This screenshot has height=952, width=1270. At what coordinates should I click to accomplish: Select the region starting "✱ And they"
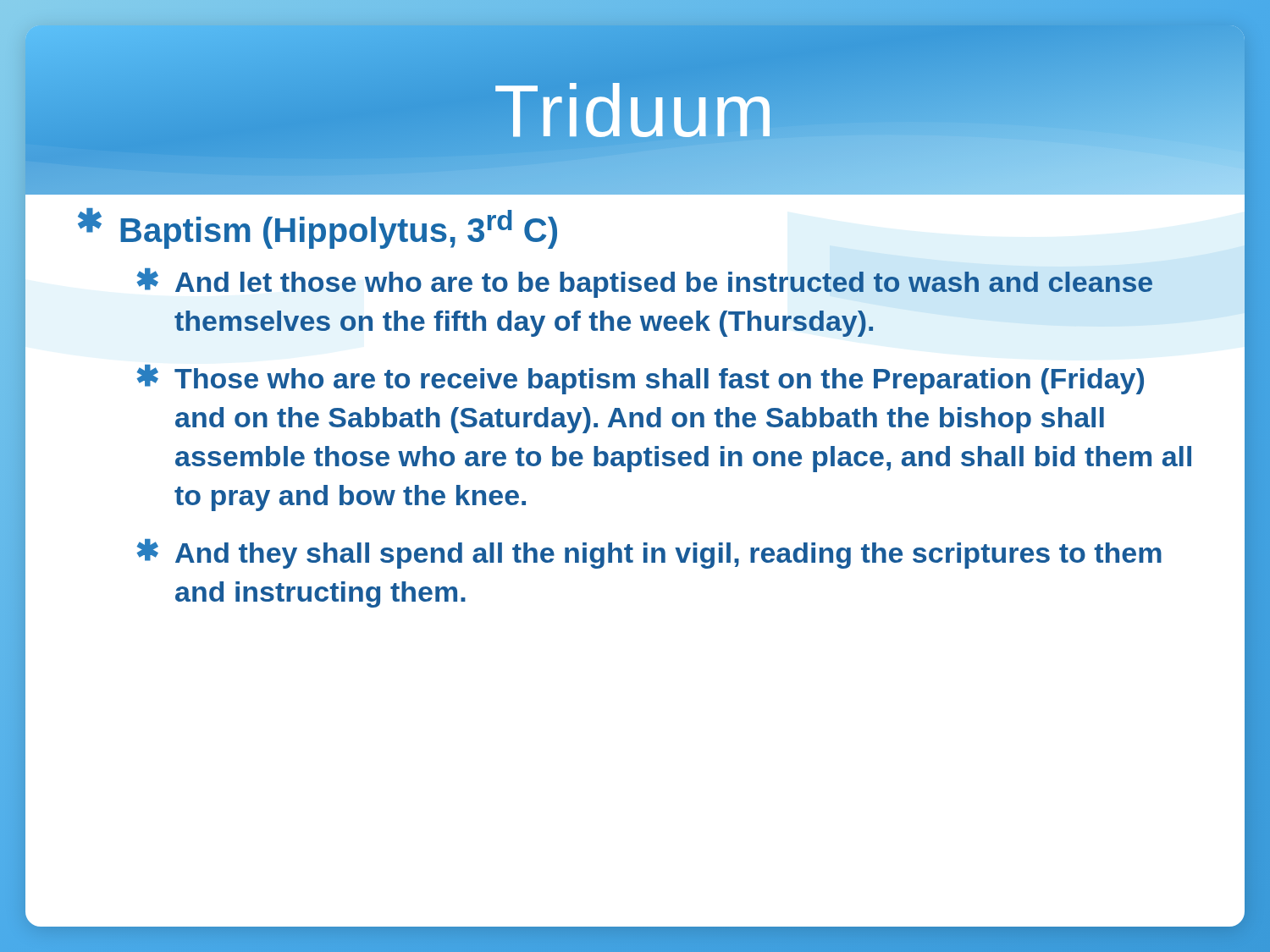[x=665, y=573]
